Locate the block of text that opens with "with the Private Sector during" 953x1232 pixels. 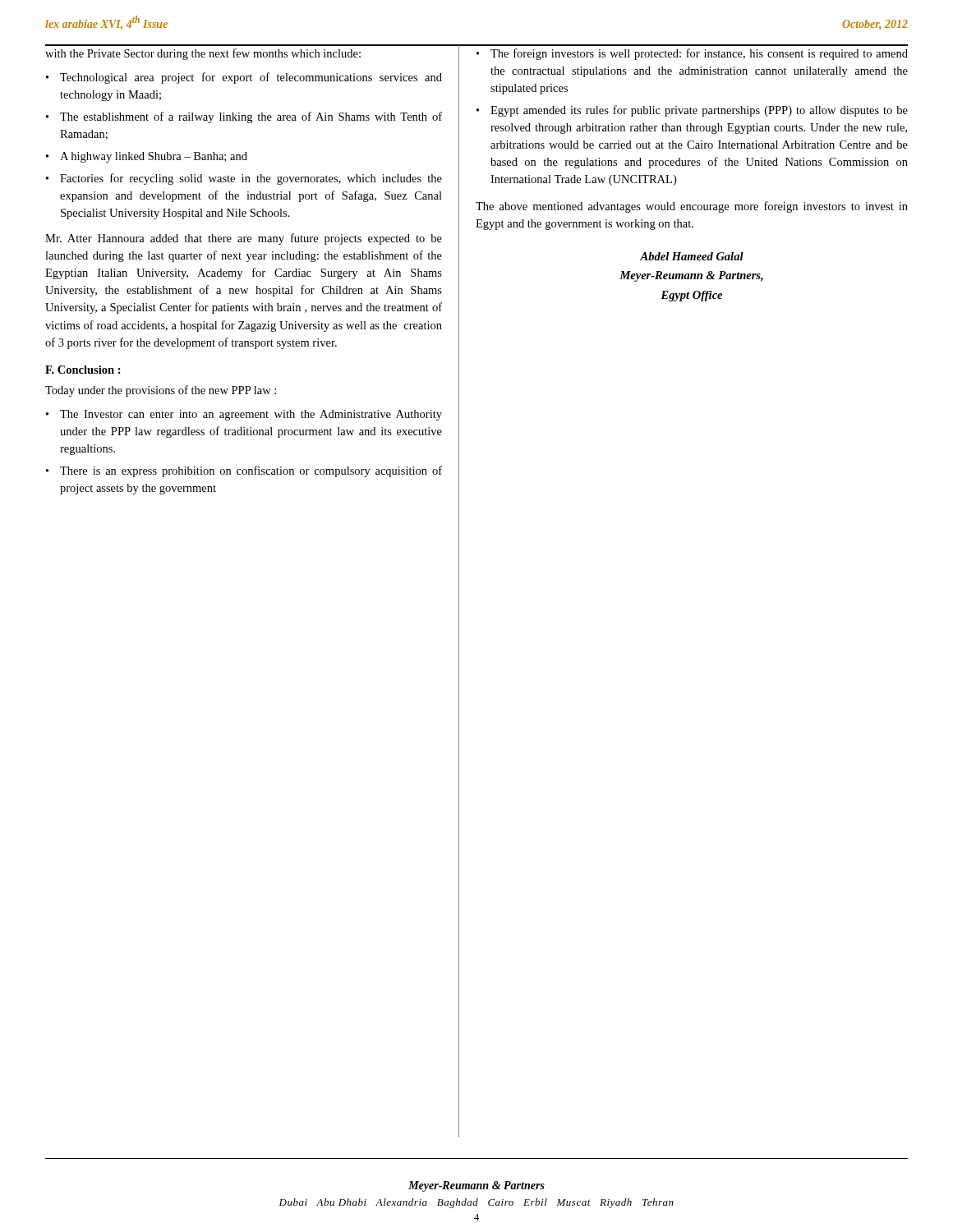click(203, 53)
